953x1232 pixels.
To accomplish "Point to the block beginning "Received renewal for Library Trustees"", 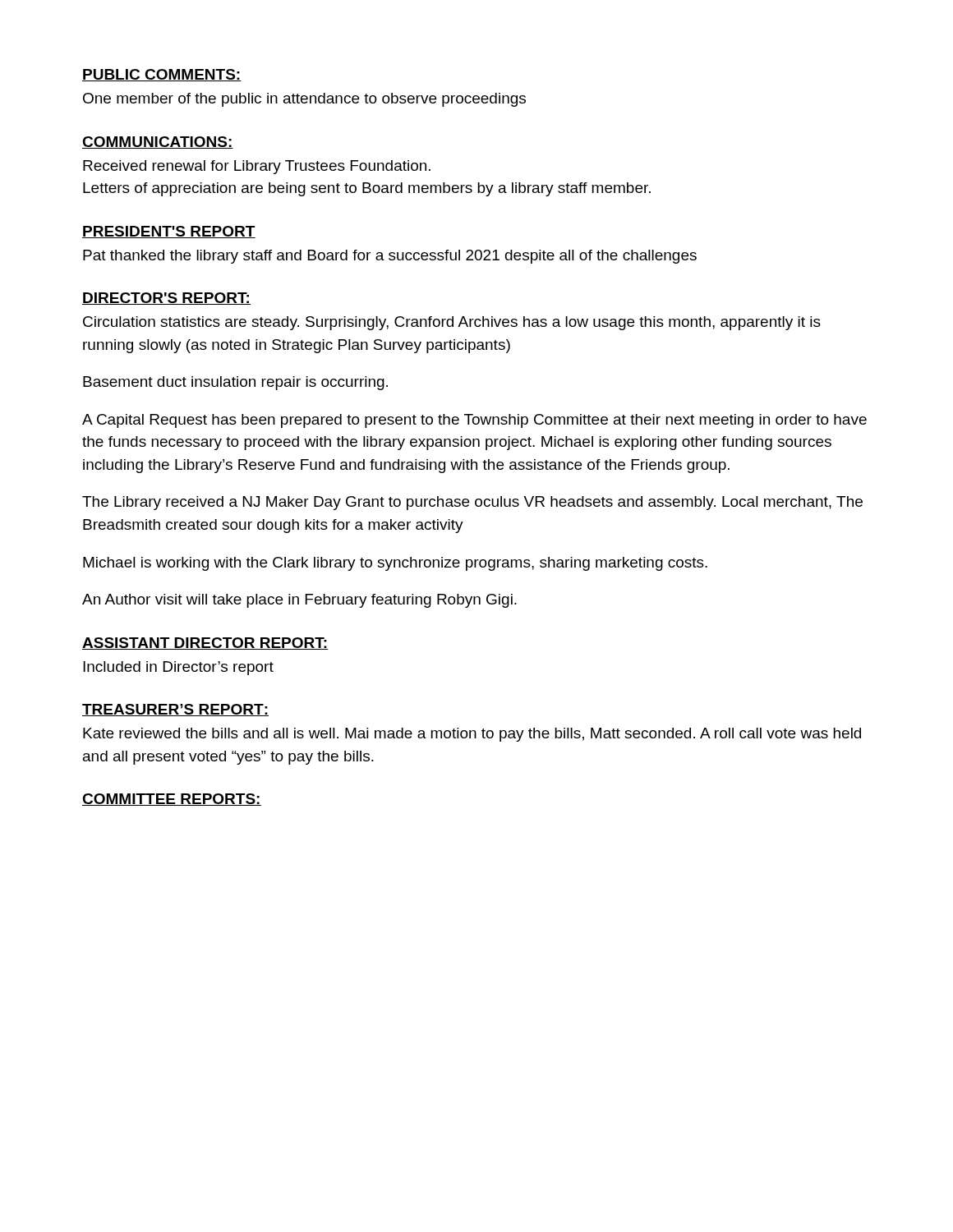I will (367, 176).
